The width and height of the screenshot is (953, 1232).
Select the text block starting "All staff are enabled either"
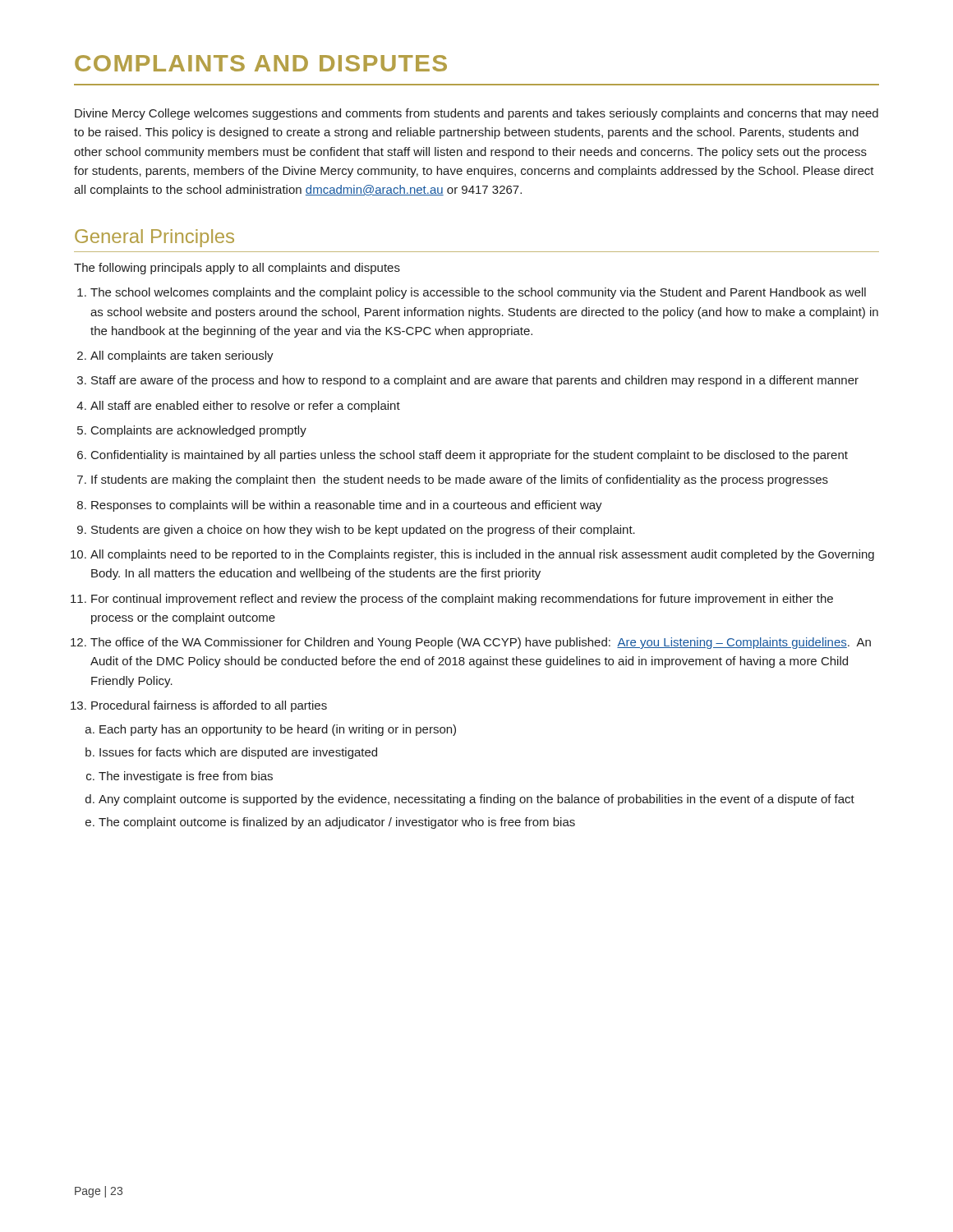point(245,405)
